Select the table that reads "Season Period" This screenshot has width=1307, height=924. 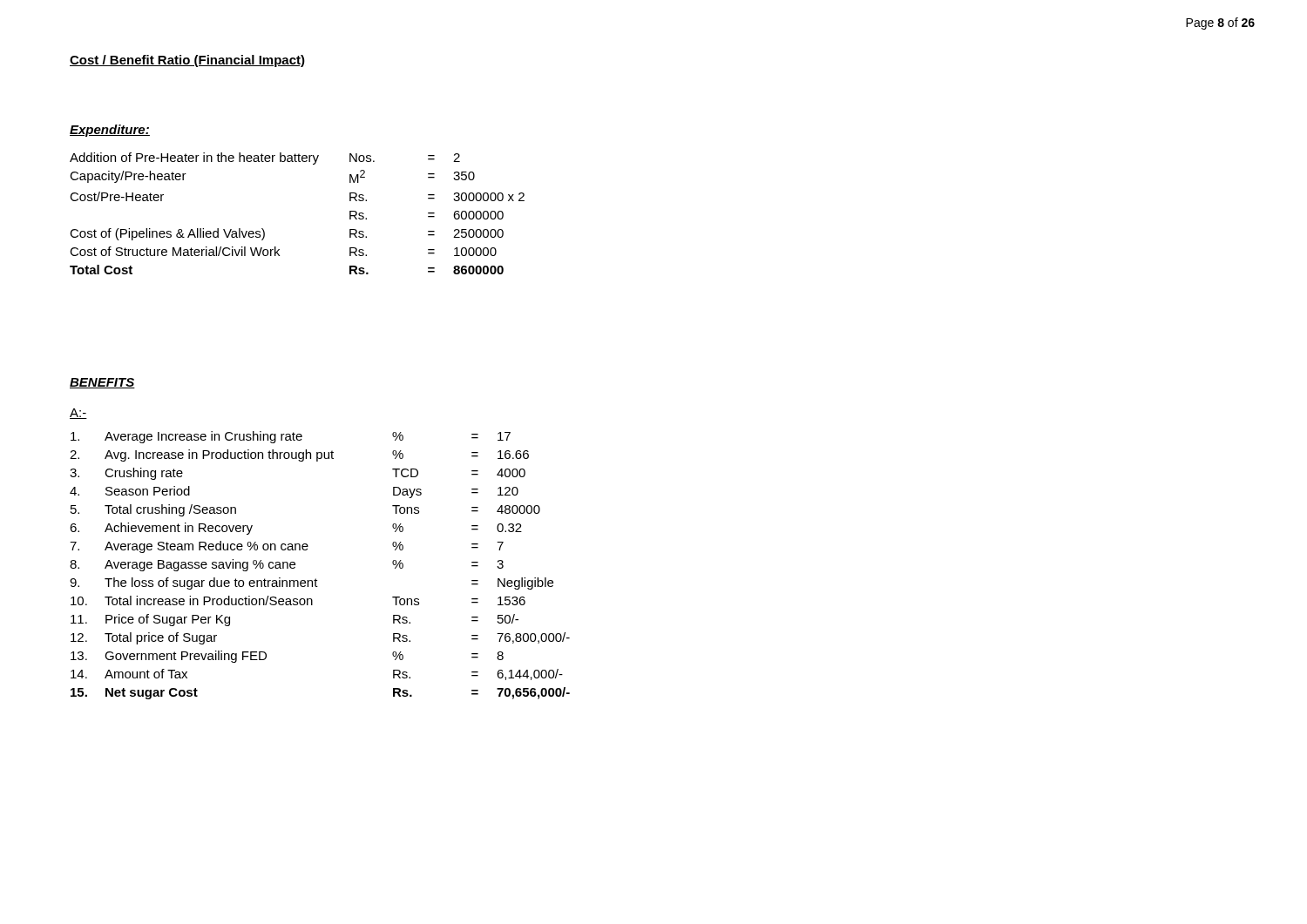(x=353, y=564)
